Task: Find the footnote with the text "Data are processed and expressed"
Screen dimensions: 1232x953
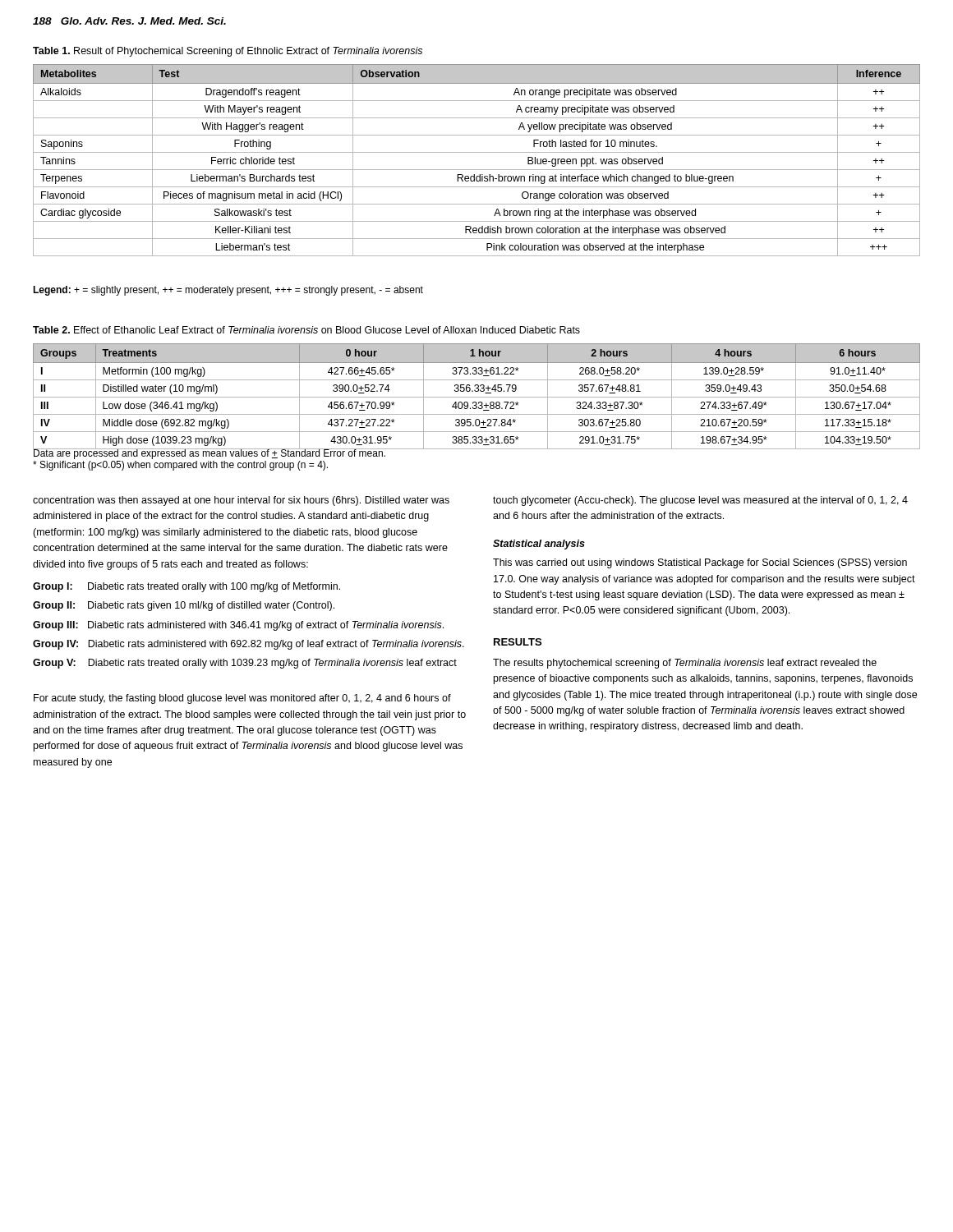Action: pyautogui.click(x=209, y=459)
